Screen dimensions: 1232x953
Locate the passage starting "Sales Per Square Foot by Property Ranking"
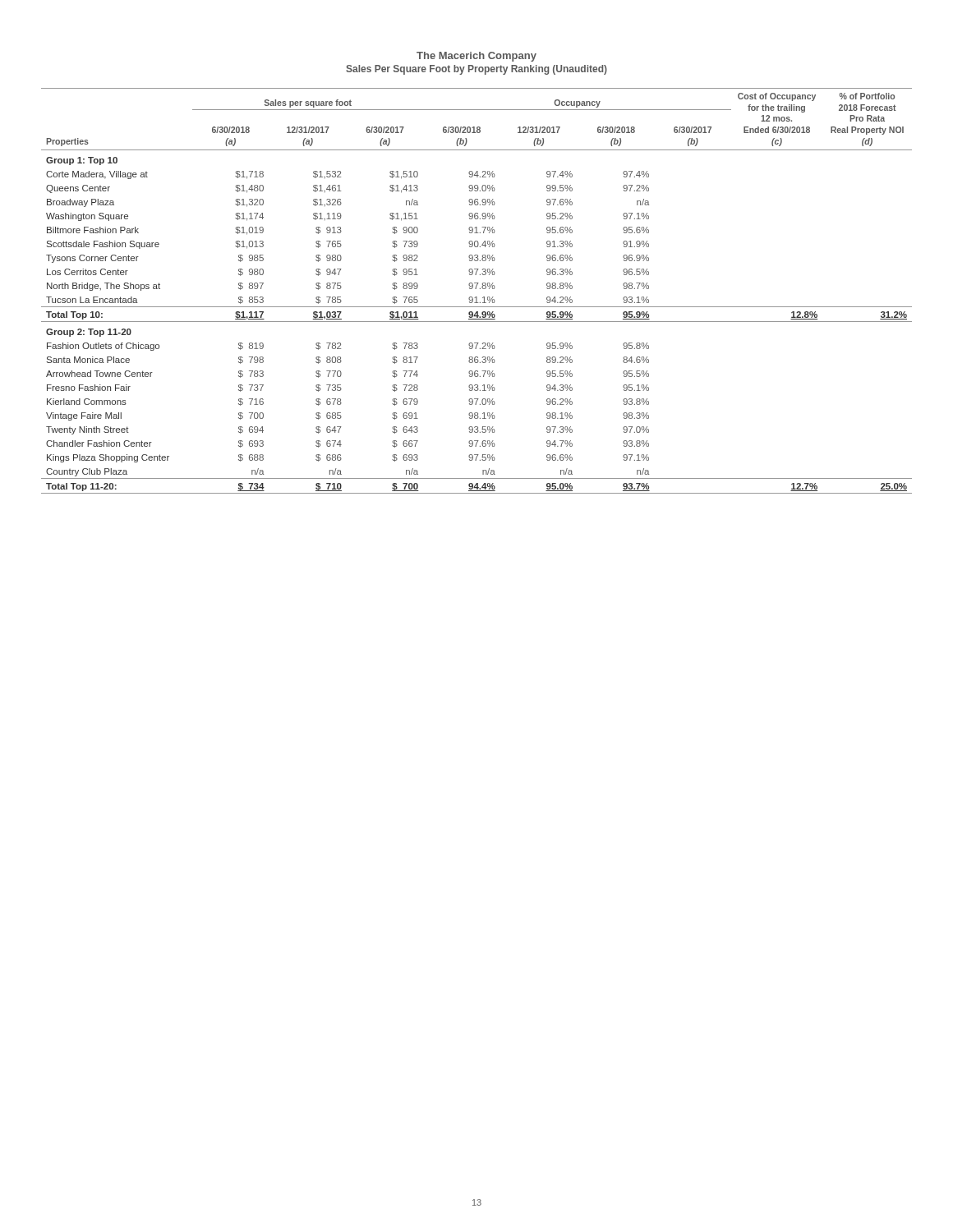(x=476, y=69)
